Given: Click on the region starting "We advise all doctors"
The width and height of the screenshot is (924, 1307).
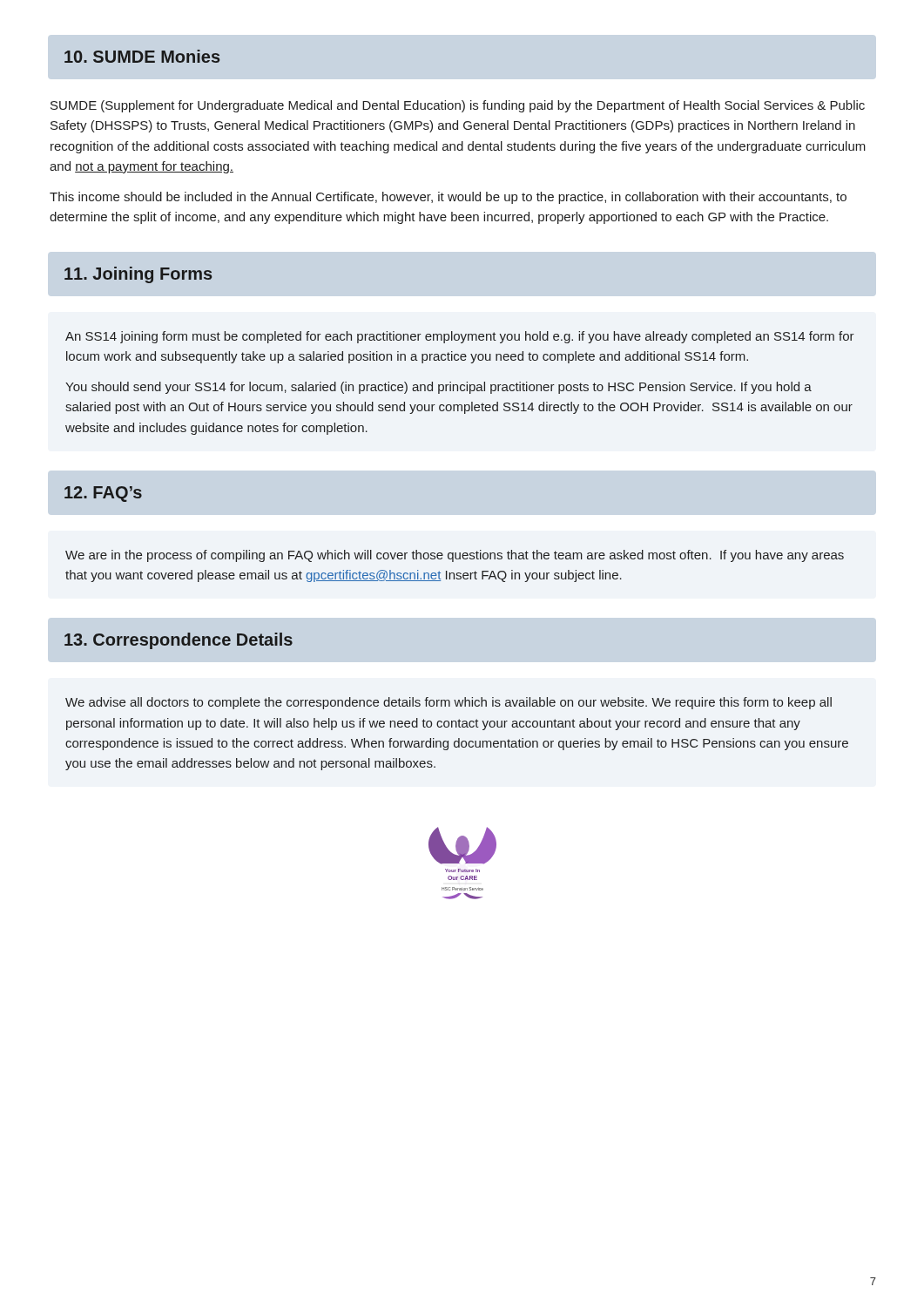Looking at the screenshot, I should tap(462, 733).
